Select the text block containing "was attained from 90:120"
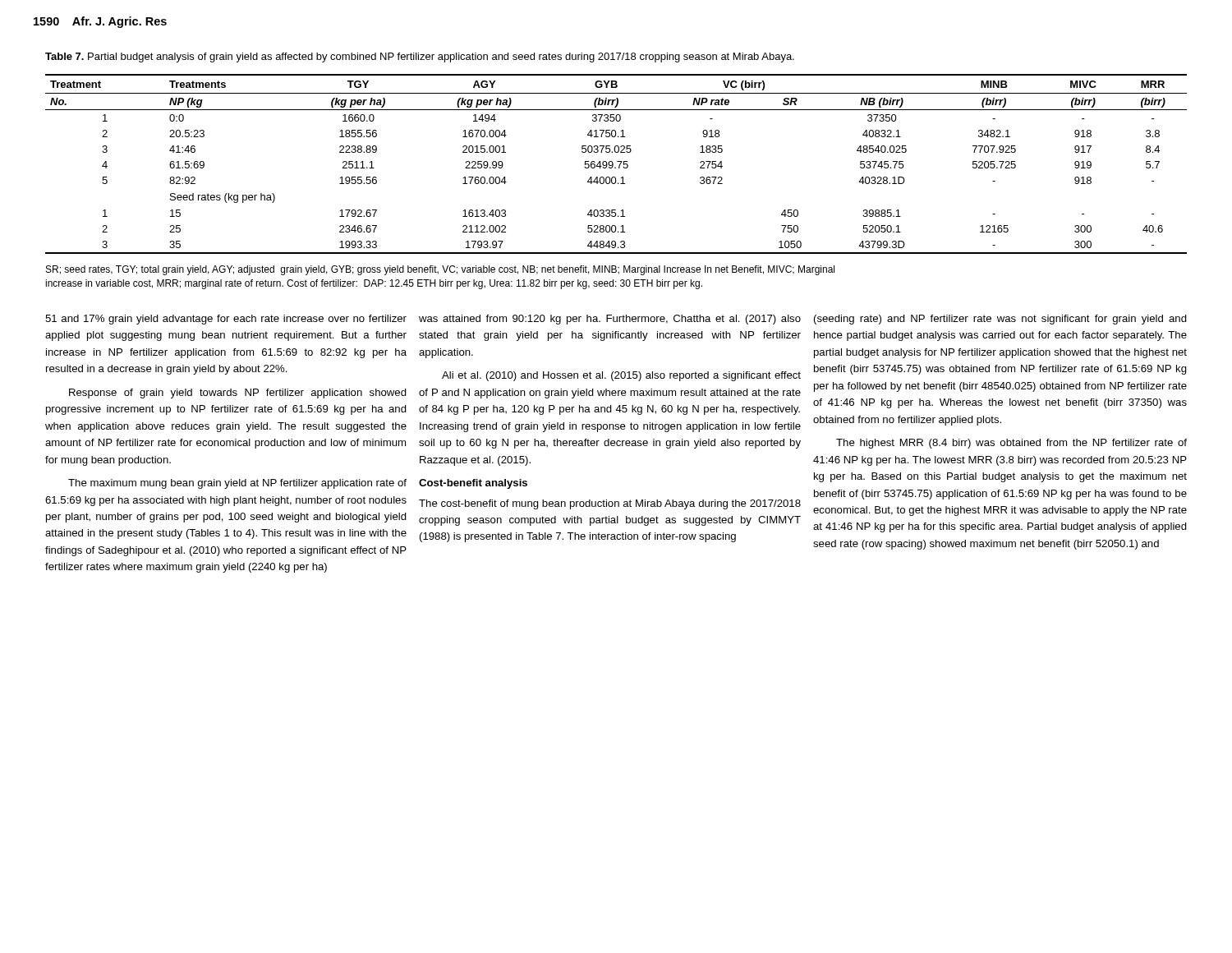 pyautogui.click(x=610, y=428)
